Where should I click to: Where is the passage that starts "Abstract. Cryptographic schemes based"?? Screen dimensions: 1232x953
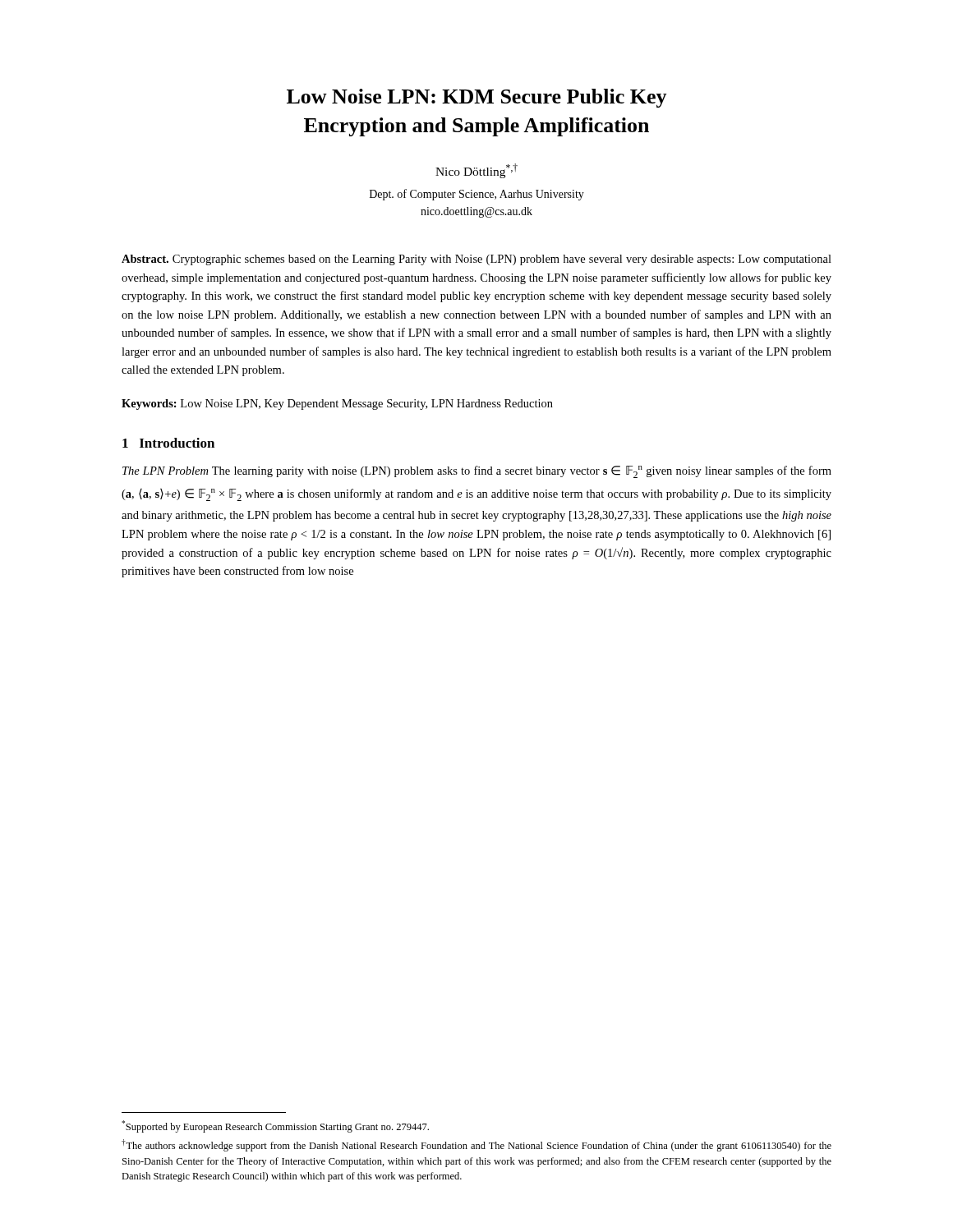pos(476,314)
